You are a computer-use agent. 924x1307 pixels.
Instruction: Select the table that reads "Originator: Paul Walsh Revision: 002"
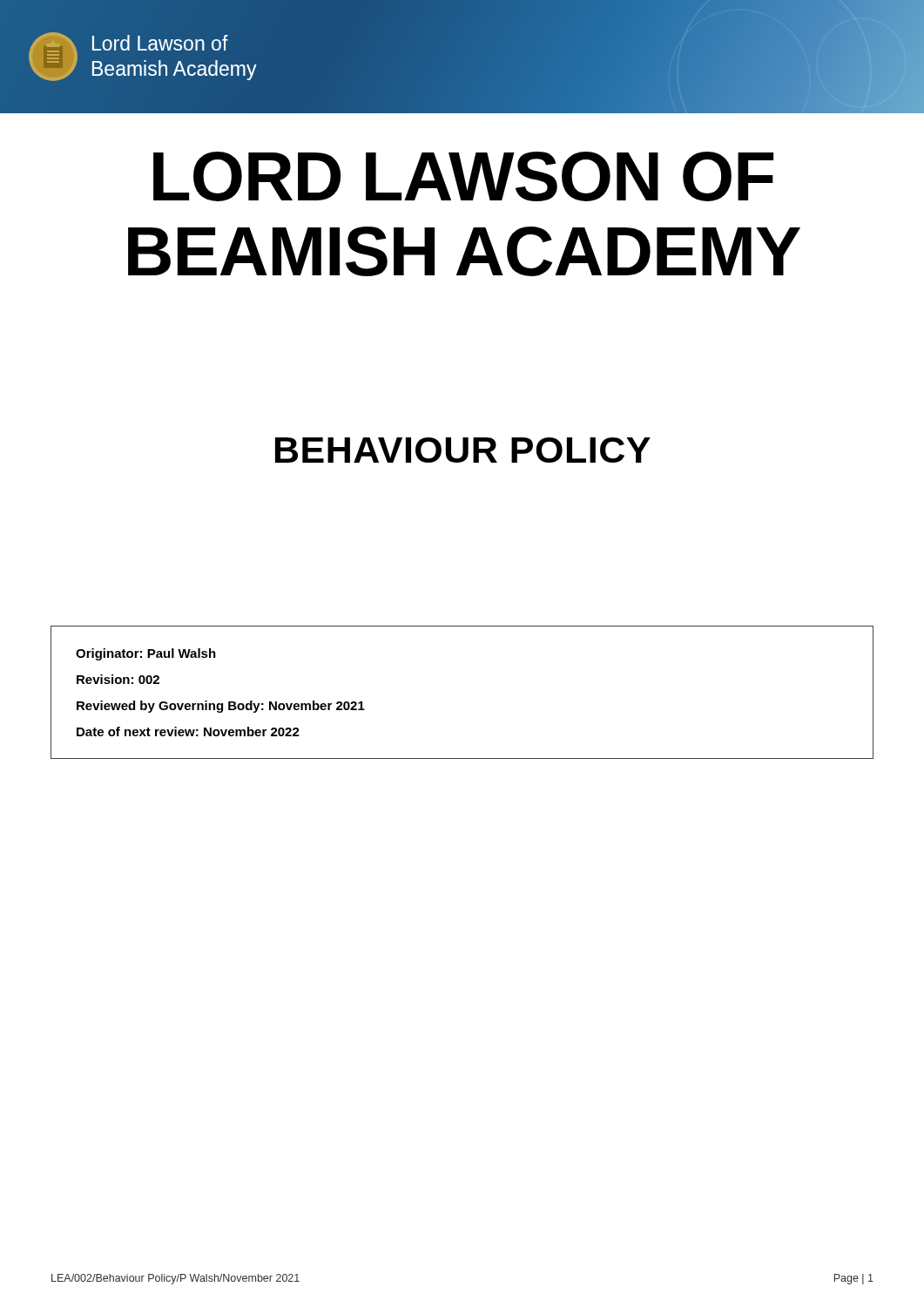tap(462, 692)
